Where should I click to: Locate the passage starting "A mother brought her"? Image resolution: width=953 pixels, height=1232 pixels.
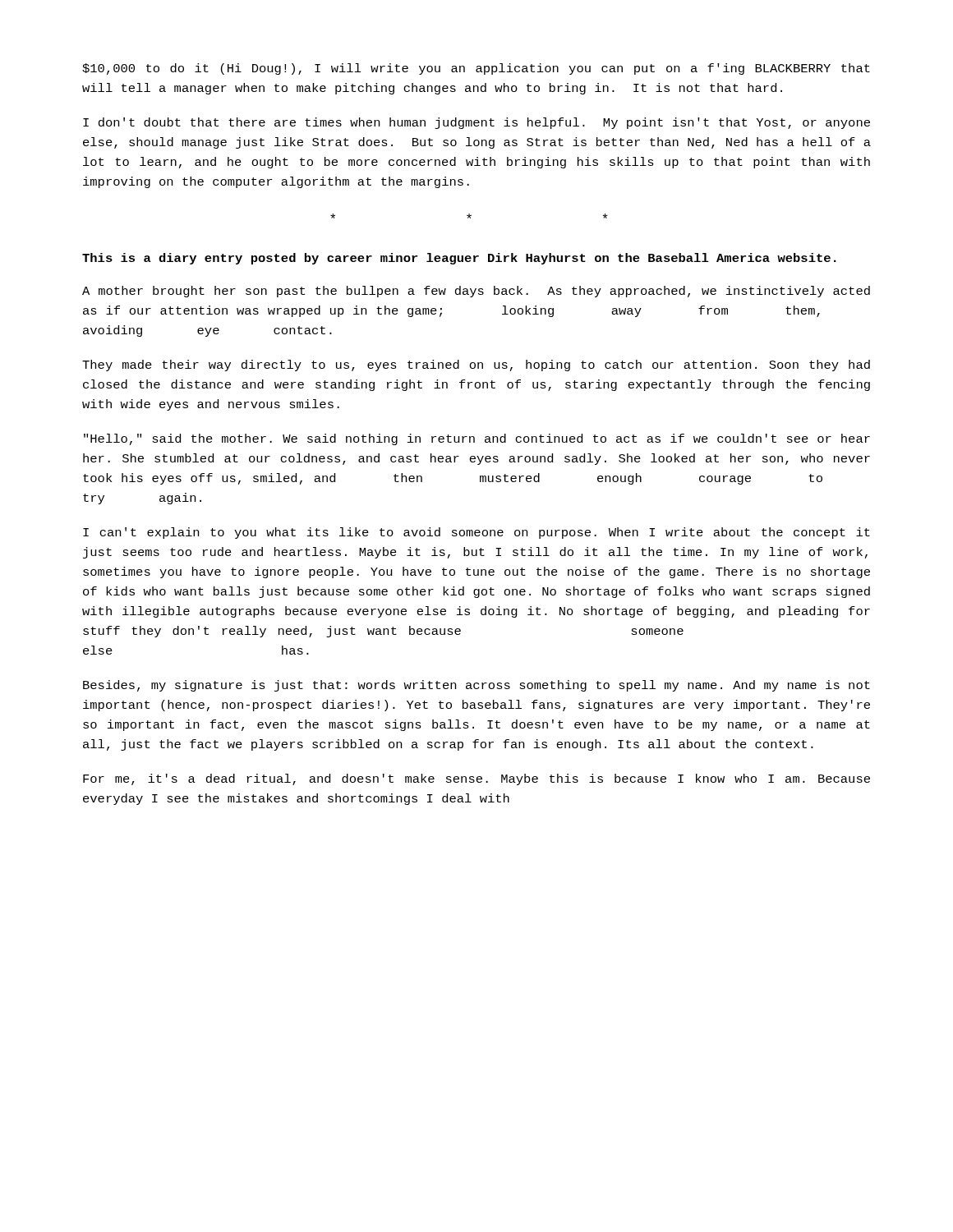[476, 292]
